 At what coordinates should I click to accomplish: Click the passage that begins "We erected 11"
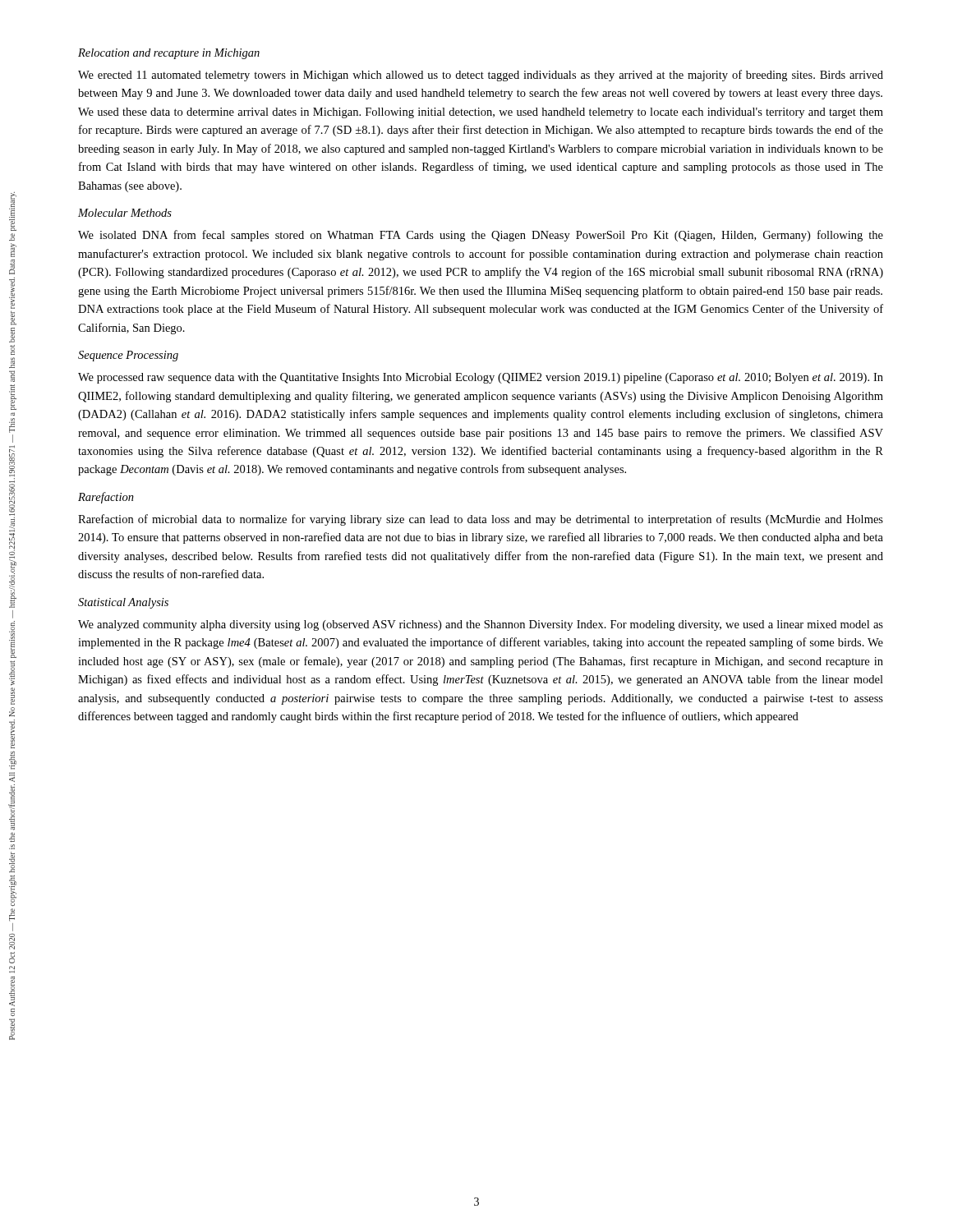[481, 130]
